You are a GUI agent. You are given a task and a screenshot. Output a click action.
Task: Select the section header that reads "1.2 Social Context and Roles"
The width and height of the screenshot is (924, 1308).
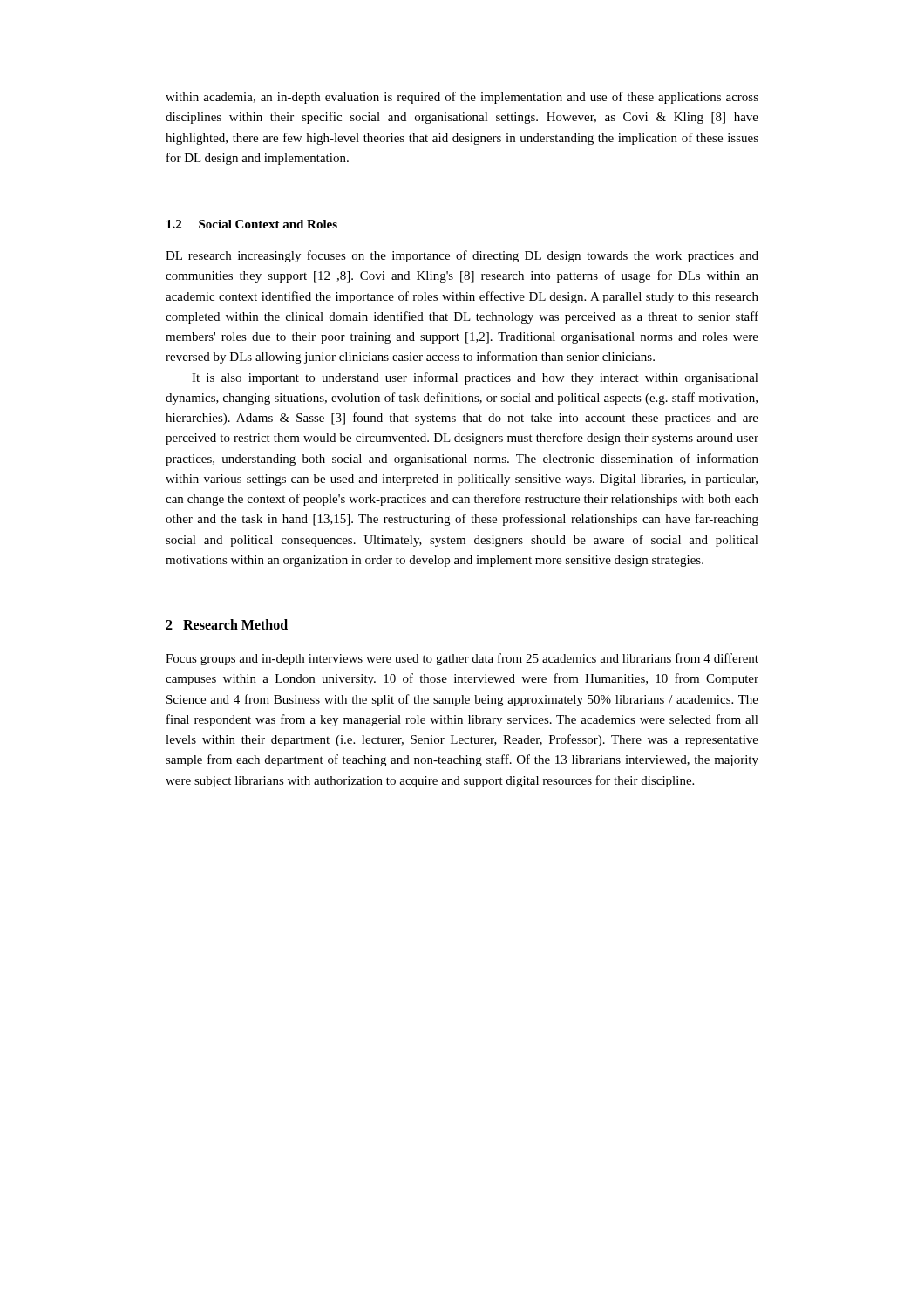click(252, 224)
